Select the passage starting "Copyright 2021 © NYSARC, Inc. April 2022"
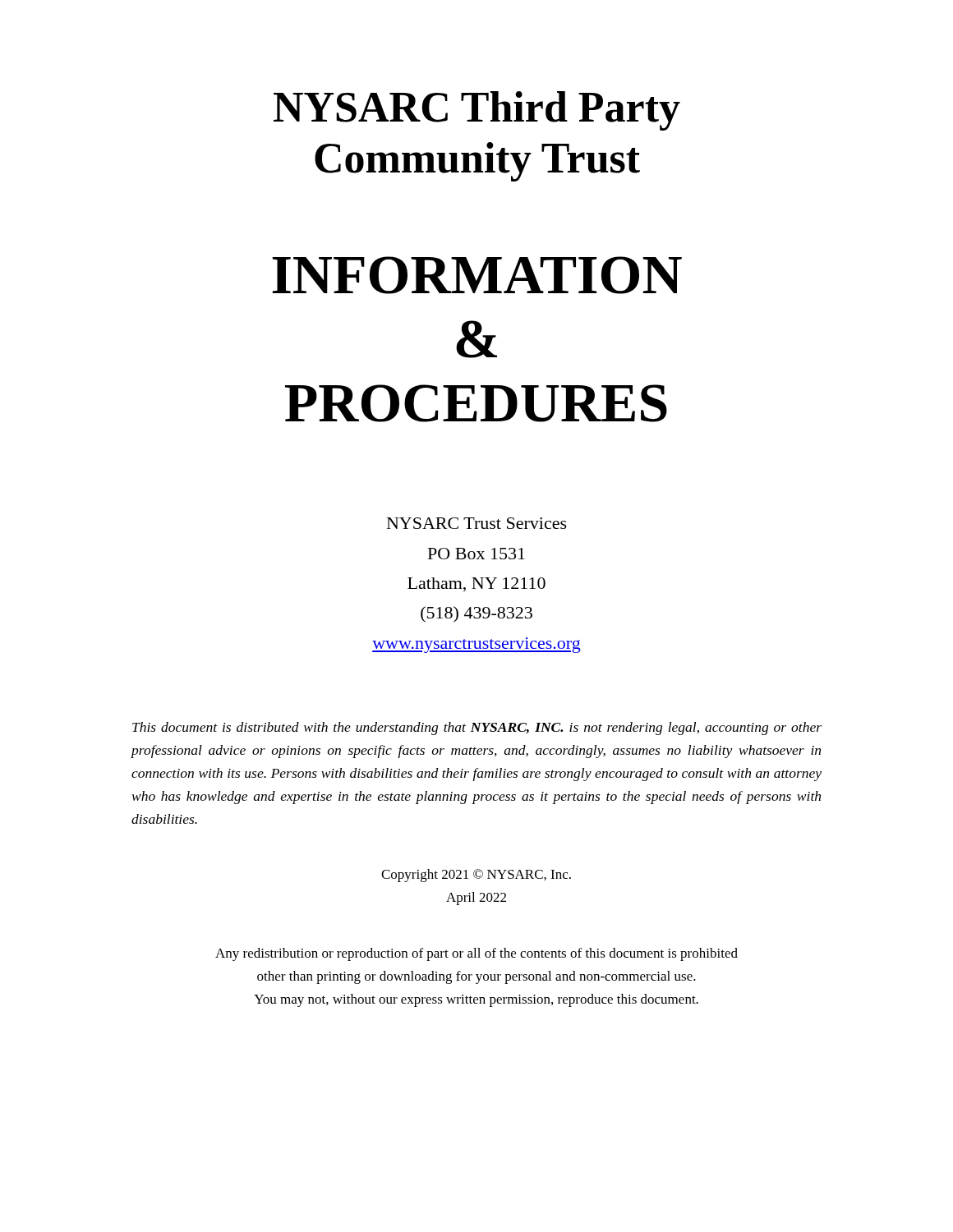Screen dimensions: 1232x953 click(476, 886)
